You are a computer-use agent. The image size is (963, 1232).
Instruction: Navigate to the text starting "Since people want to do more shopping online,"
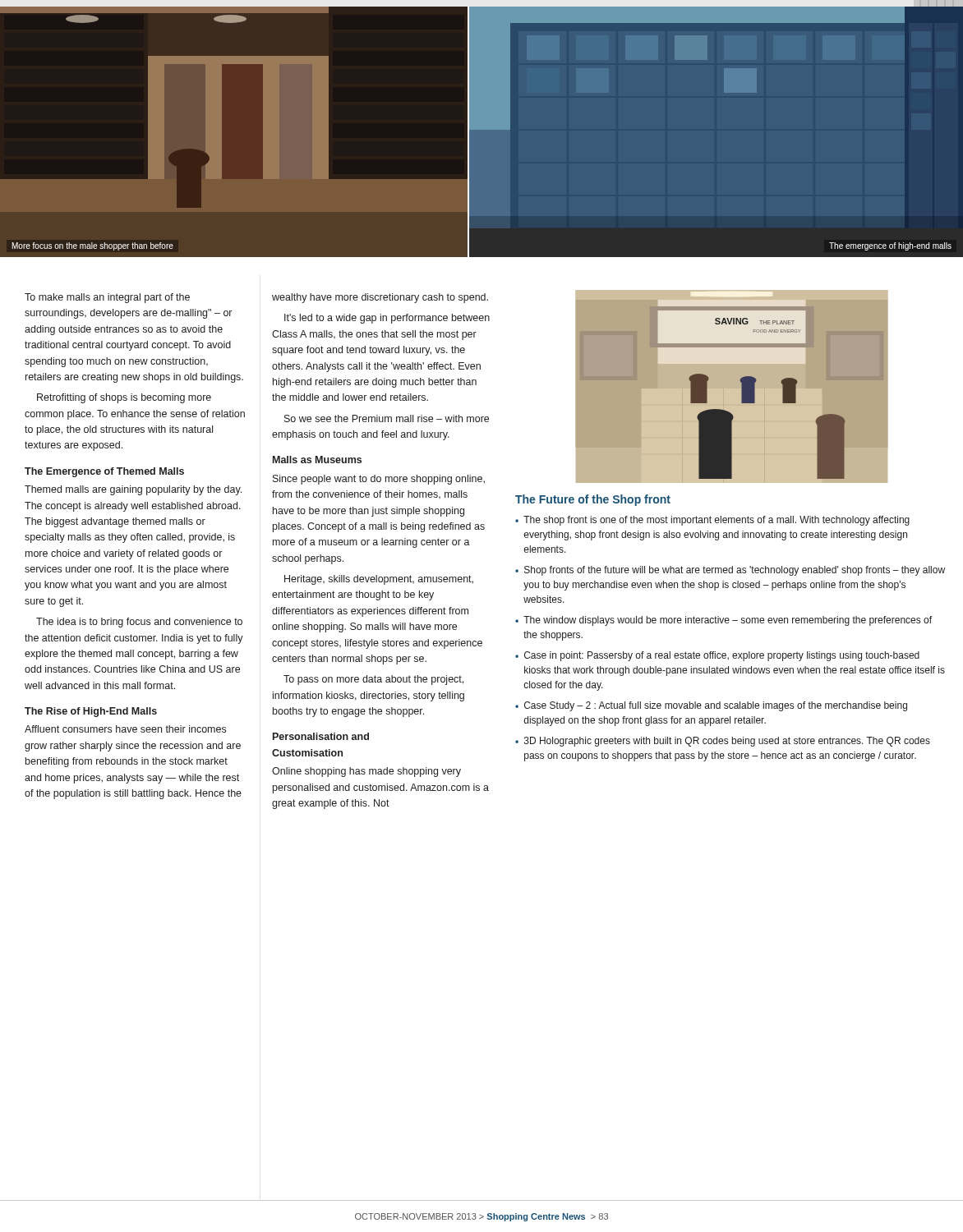coord(382,595)
